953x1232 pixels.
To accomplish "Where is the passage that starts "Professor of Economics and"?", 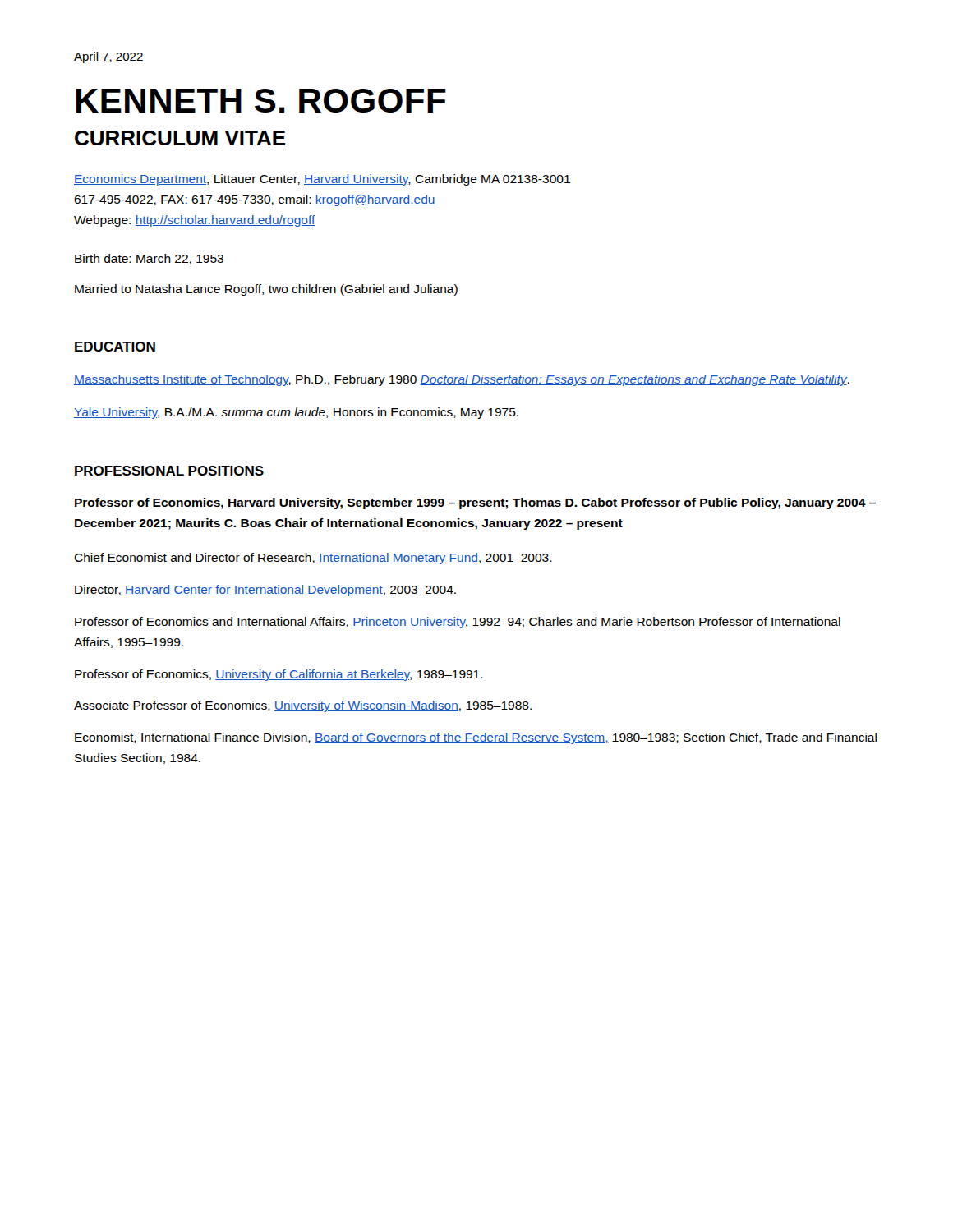I will pyautogui.click(x=457, y=631).
